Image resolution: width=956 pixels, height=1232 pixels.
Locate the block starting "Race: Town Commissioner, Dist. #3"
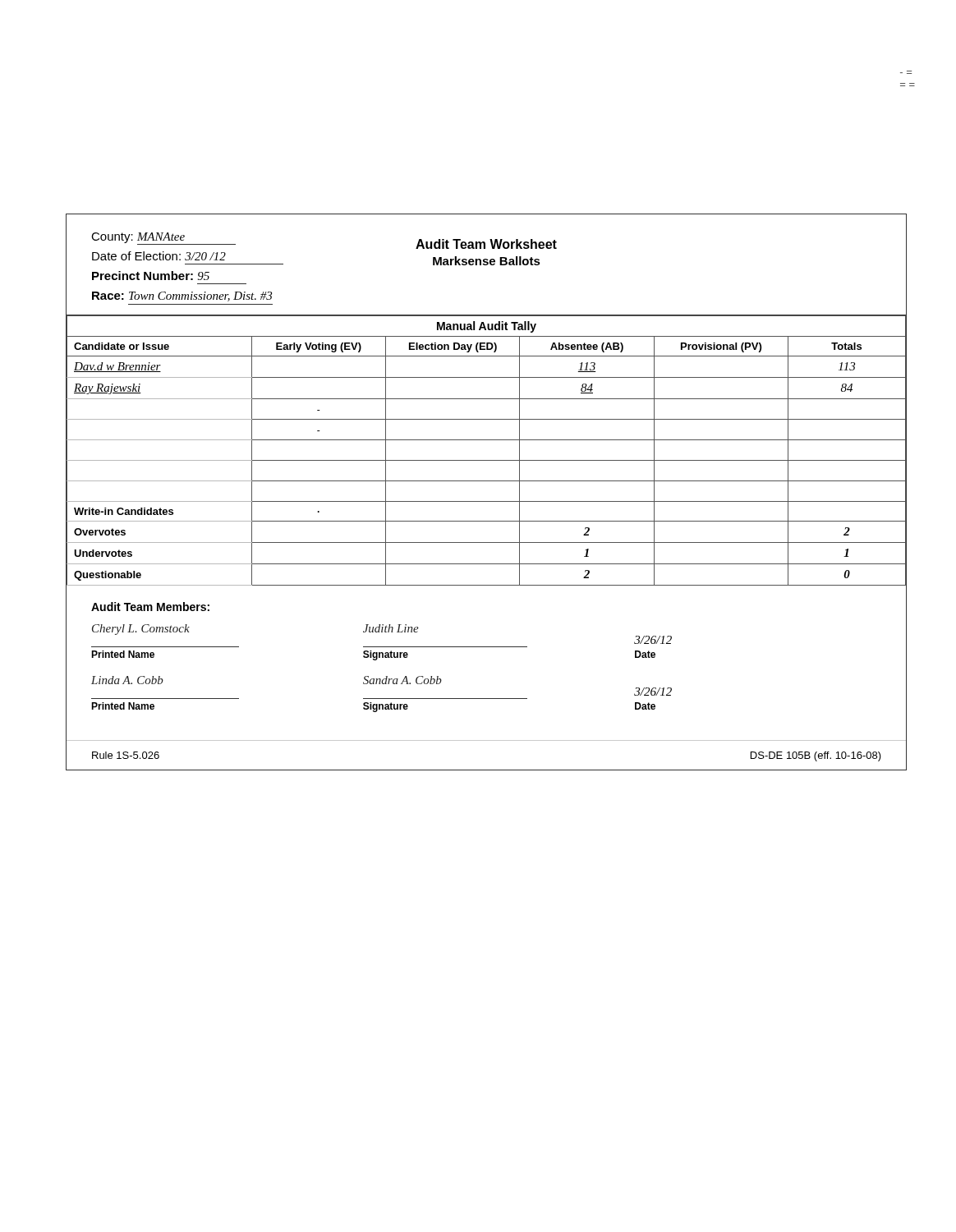coord(182,296)
